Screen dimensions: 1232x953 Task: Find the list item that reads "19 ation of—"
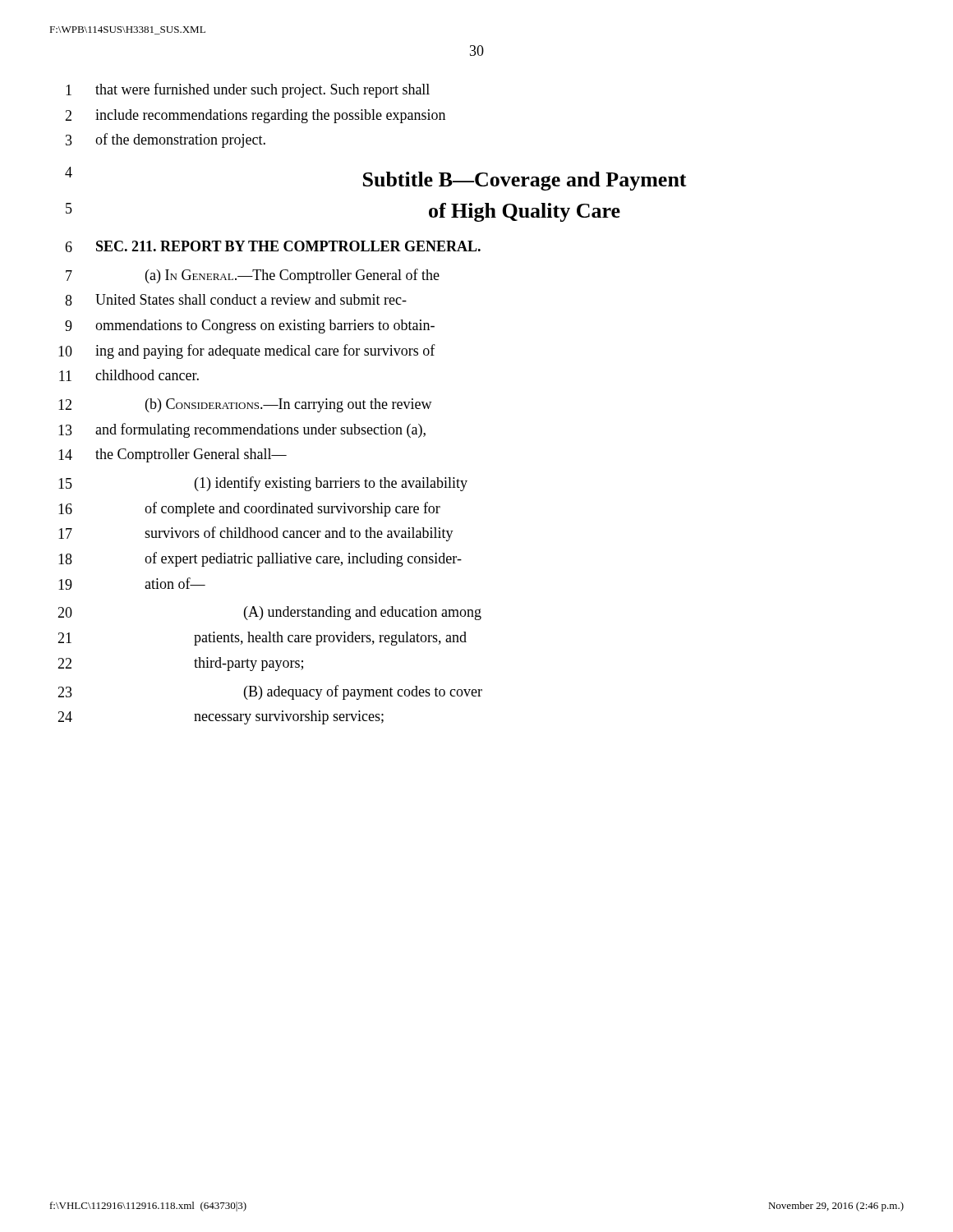tap(67, 584)
